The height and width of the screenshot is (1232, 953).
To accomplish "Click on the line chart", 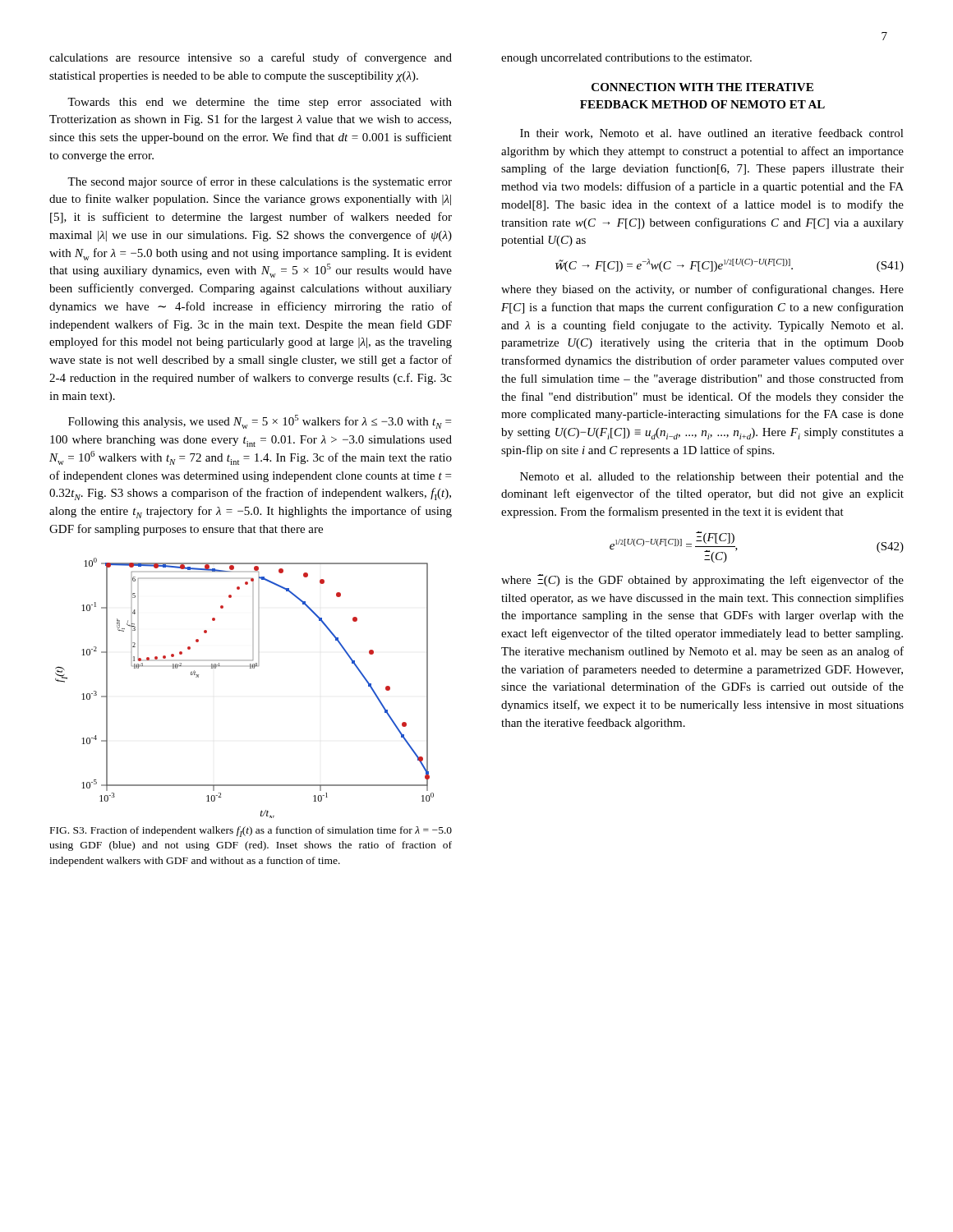I will click(x=251, y=682).
